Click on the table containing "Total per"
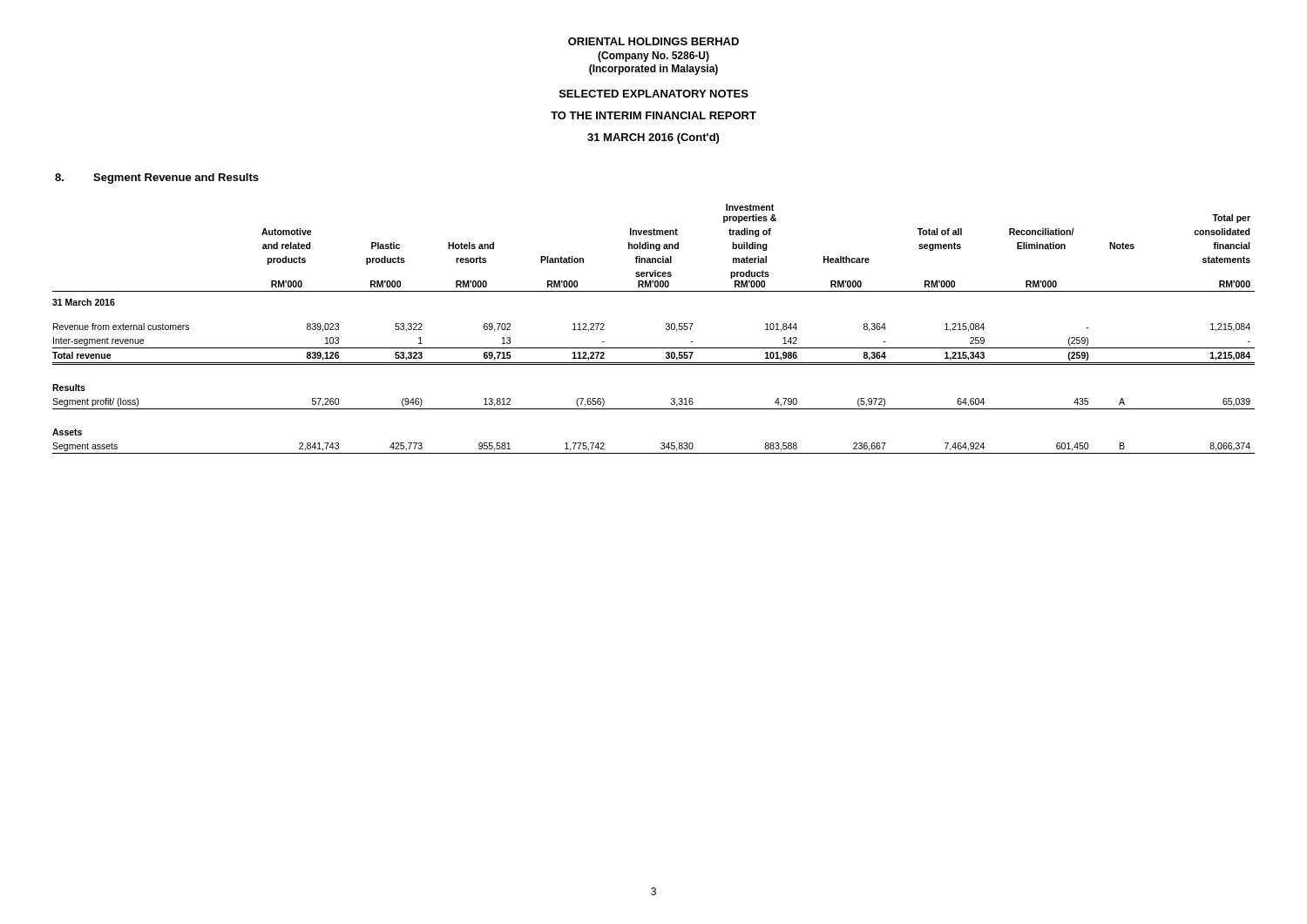This screenshot has height=924, width=1307. tap(654, 327)
